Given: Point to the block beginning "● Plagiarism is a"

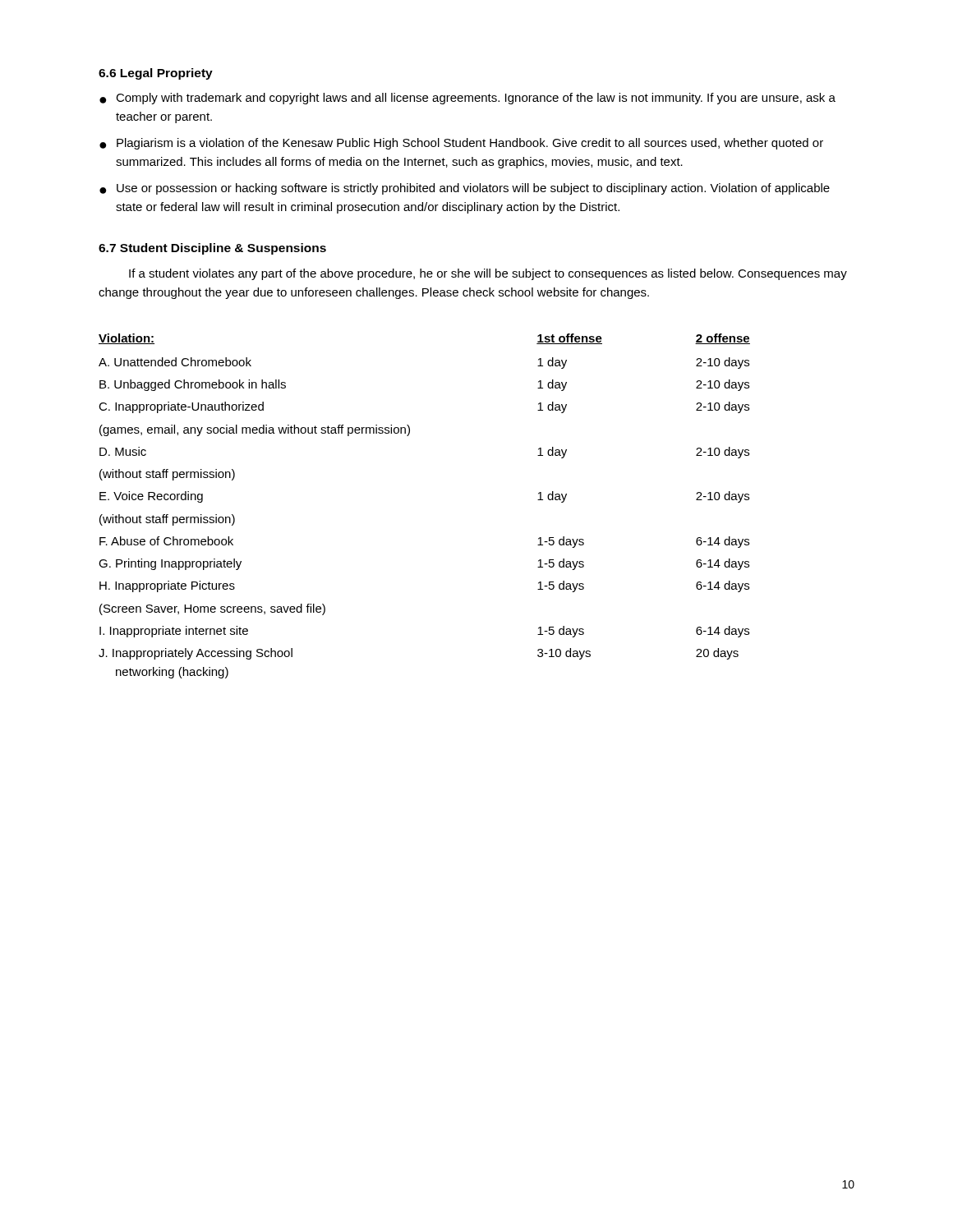Looking at the screenshot, I should [476, 152].
